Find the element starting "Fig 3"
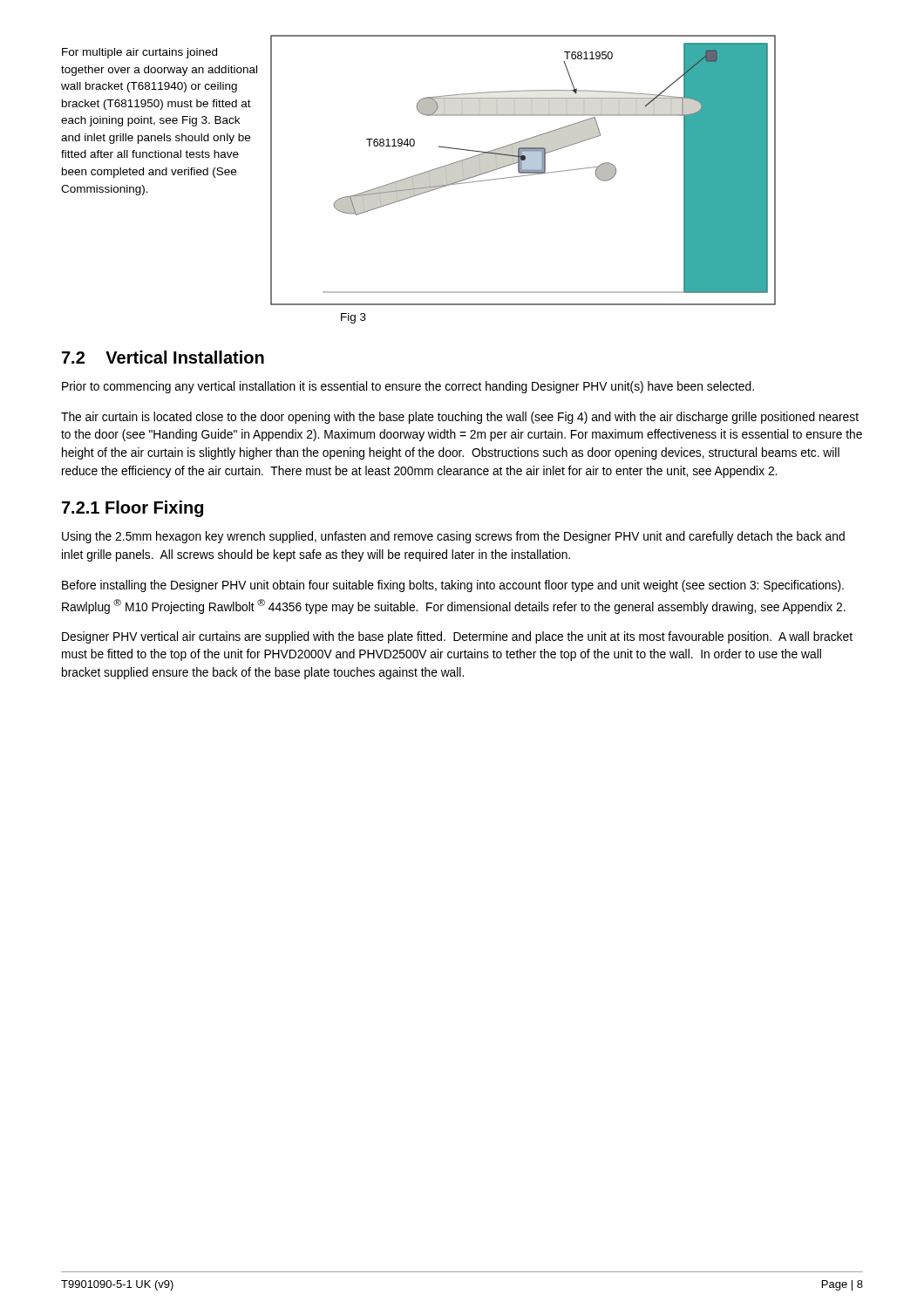The width and height of the screenshot is (924, 1308). (x=353, y=317)
